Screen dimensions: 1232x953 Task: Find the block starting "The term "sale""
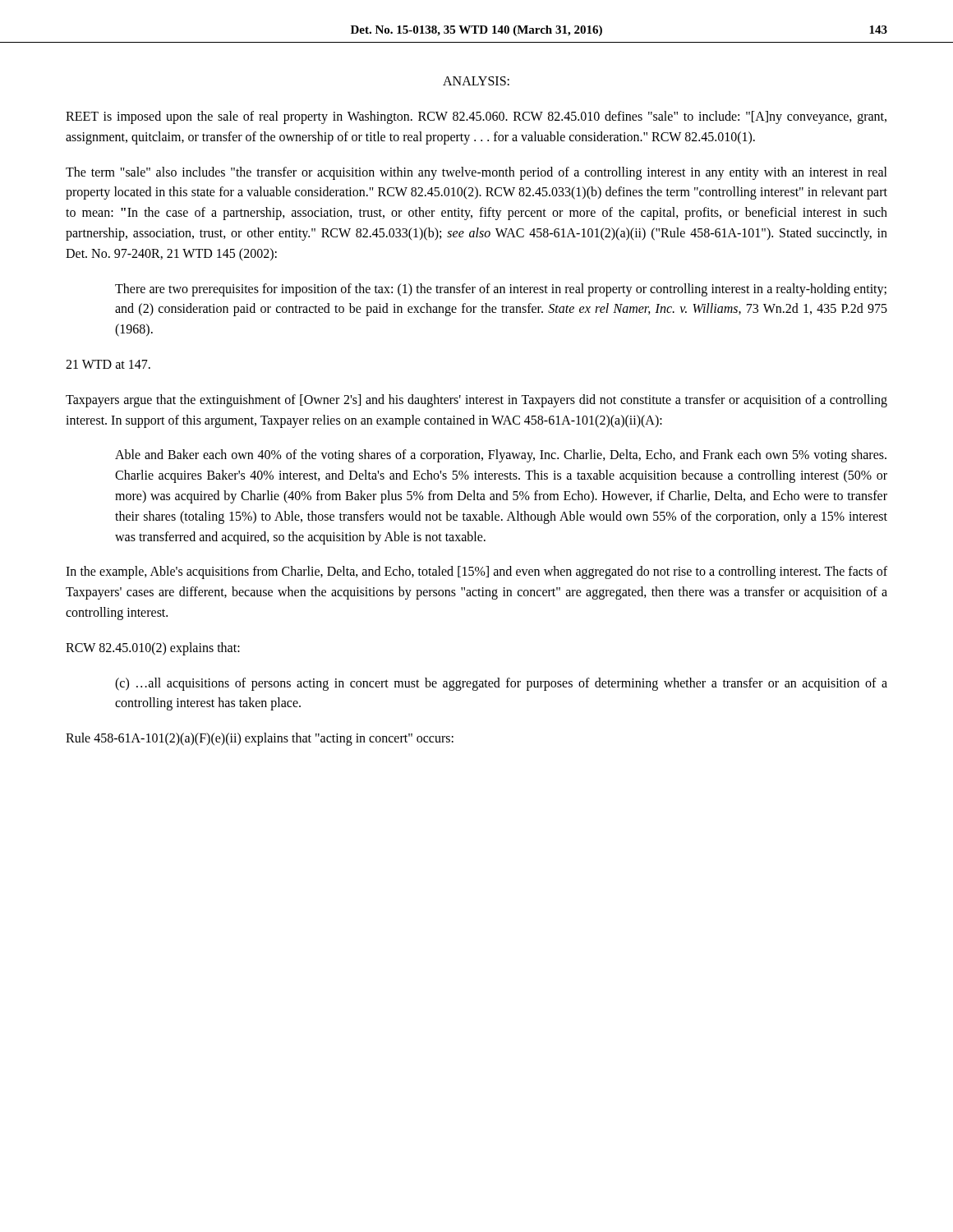pos(476,212)
